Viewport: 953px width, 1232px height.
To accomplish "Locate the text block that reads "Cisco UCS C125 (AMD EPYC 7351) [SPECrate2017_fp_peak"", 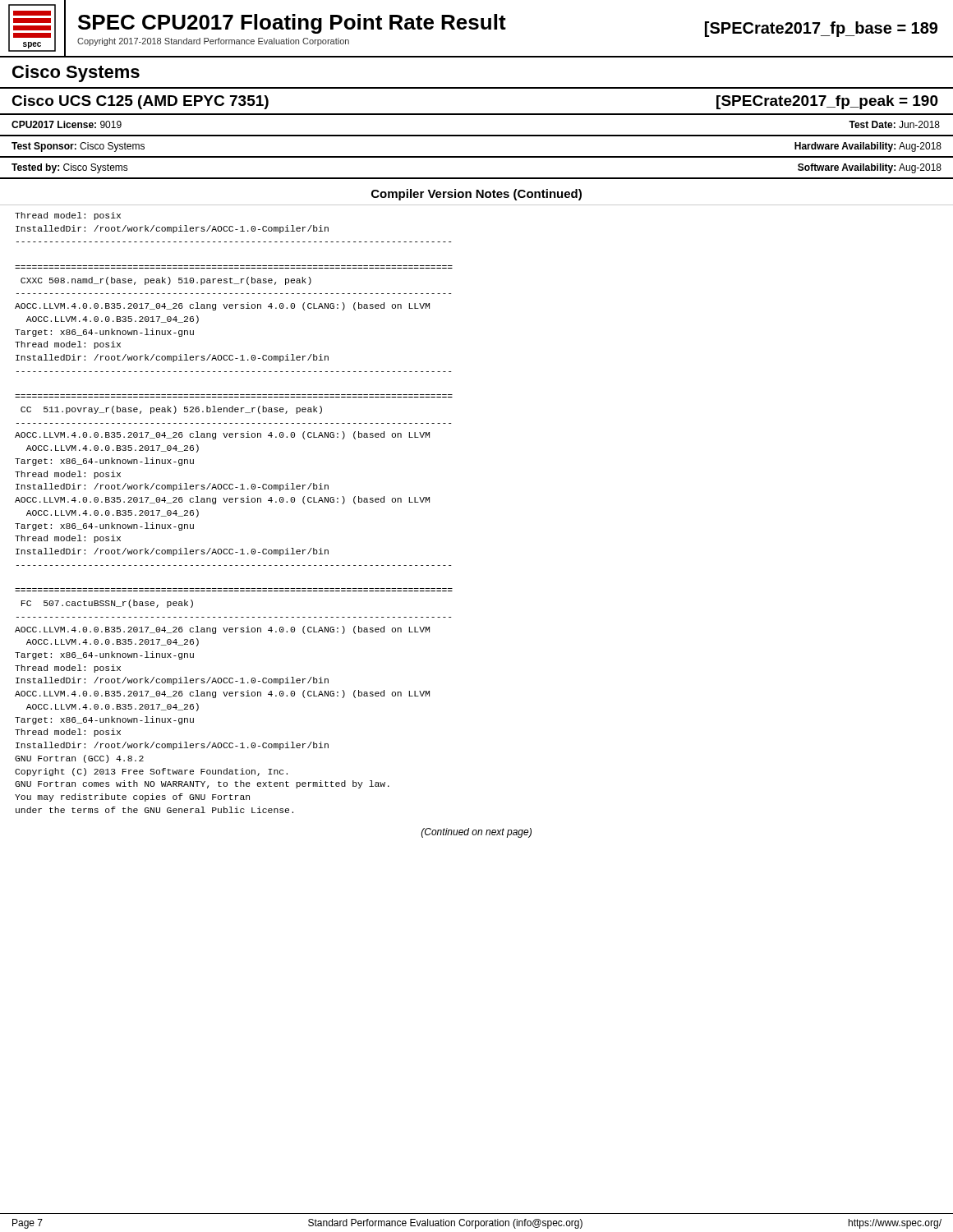I will point(140,102).
